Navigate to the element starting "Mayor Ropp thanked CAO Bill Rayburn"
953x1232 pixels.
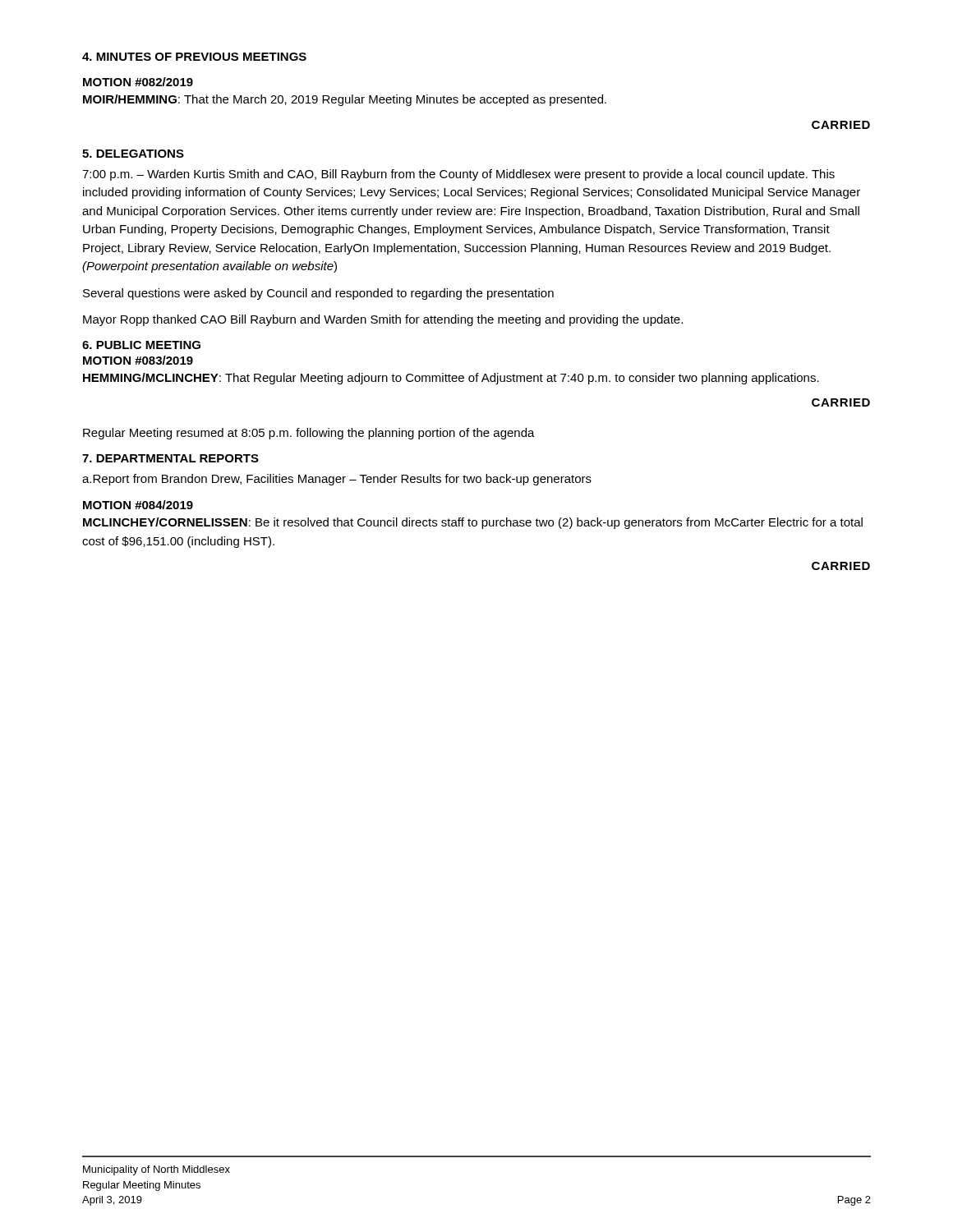pos(383,319)
